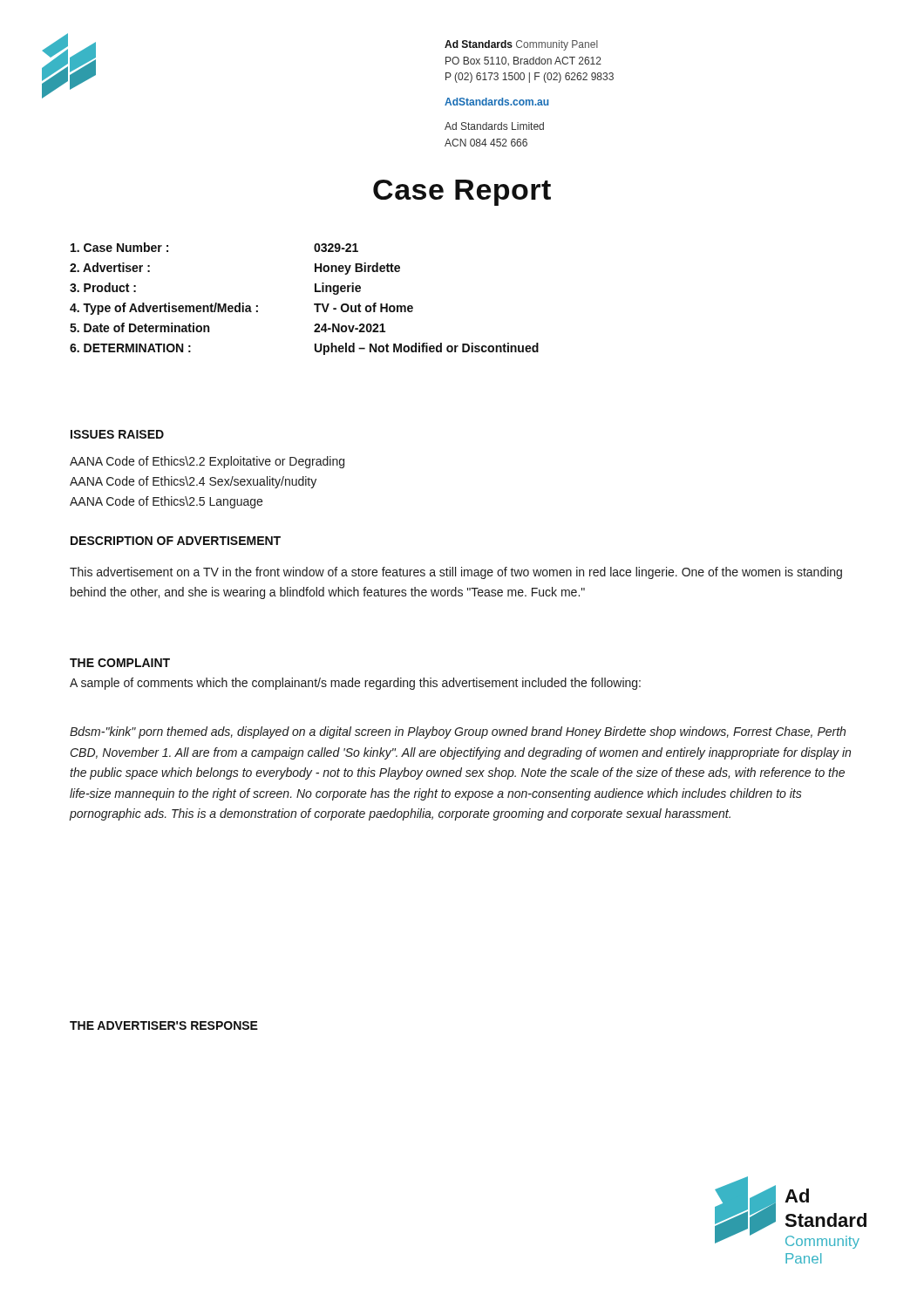The height and width of the screenshot is (1308, 924).
Task: Where does it say "ISSUES RAISED"?
Action: (x=117, y=434)
